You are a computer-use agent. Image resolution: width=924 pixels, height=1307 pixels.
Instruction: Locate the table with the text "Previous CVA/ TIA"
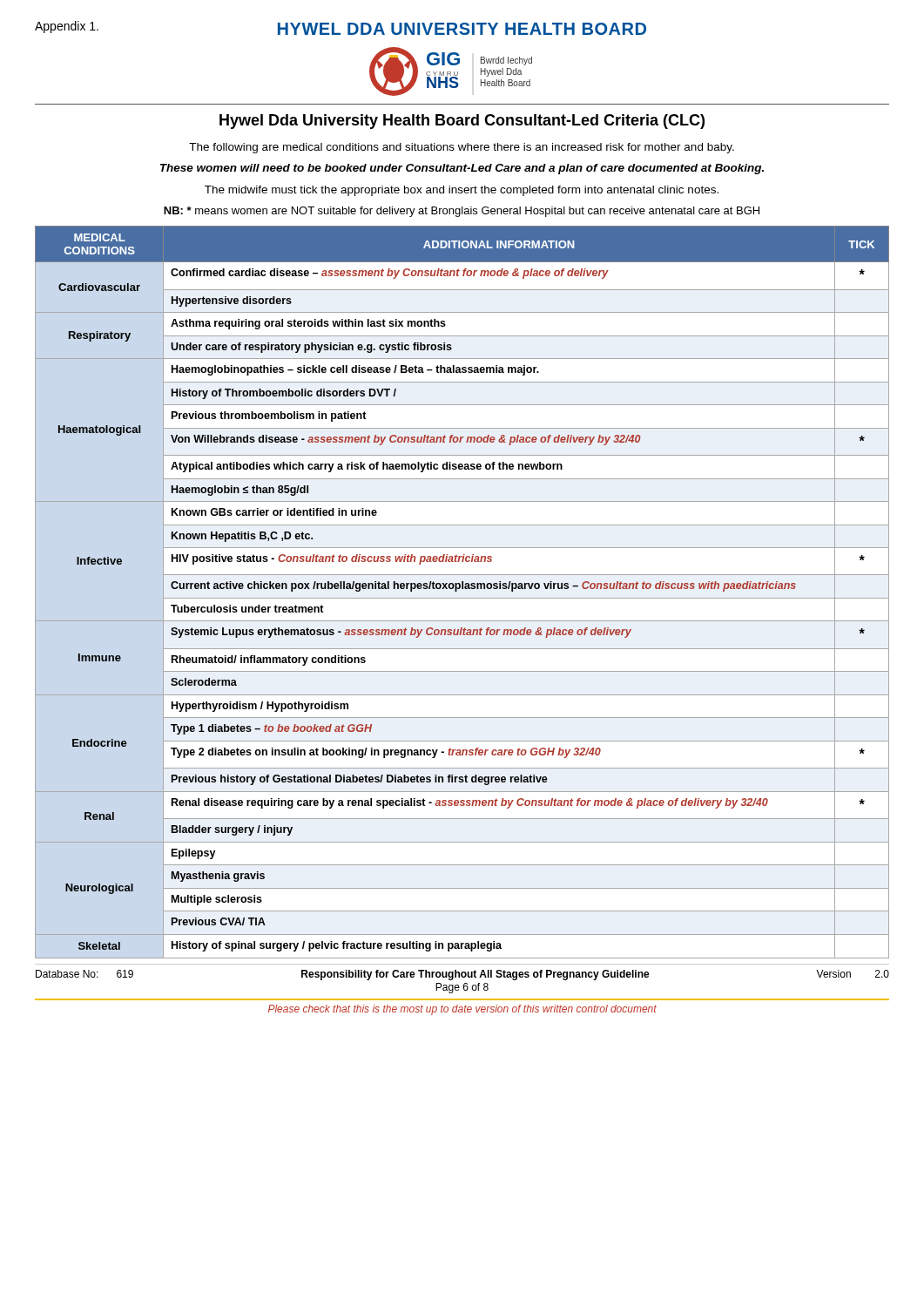(x=462, y=592)
